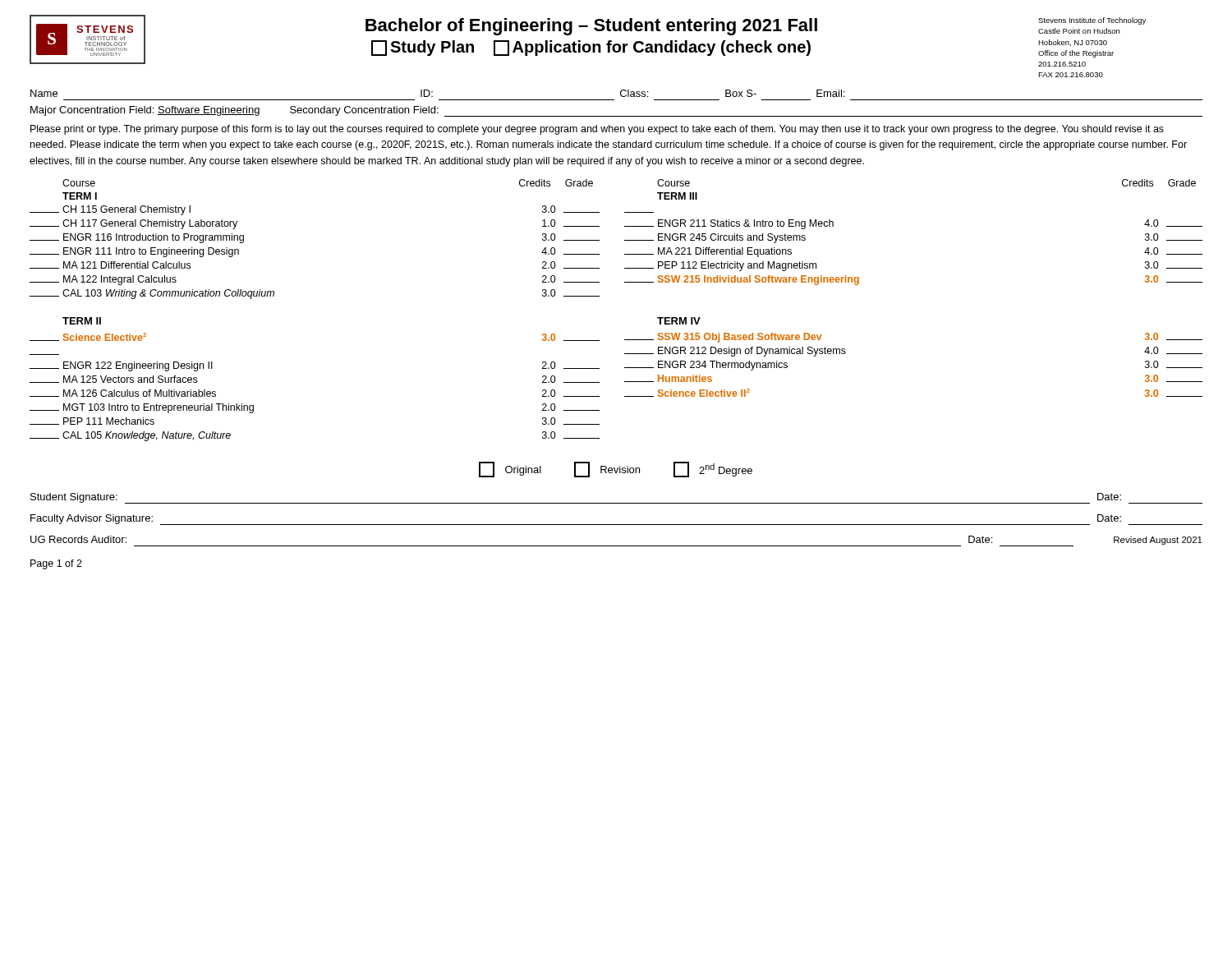Point to "UG Records Auditor: Date: Revised August 2021"
Image resolution: width=1232 pixels, height=953 pixels.
click(x=616, y=540)
